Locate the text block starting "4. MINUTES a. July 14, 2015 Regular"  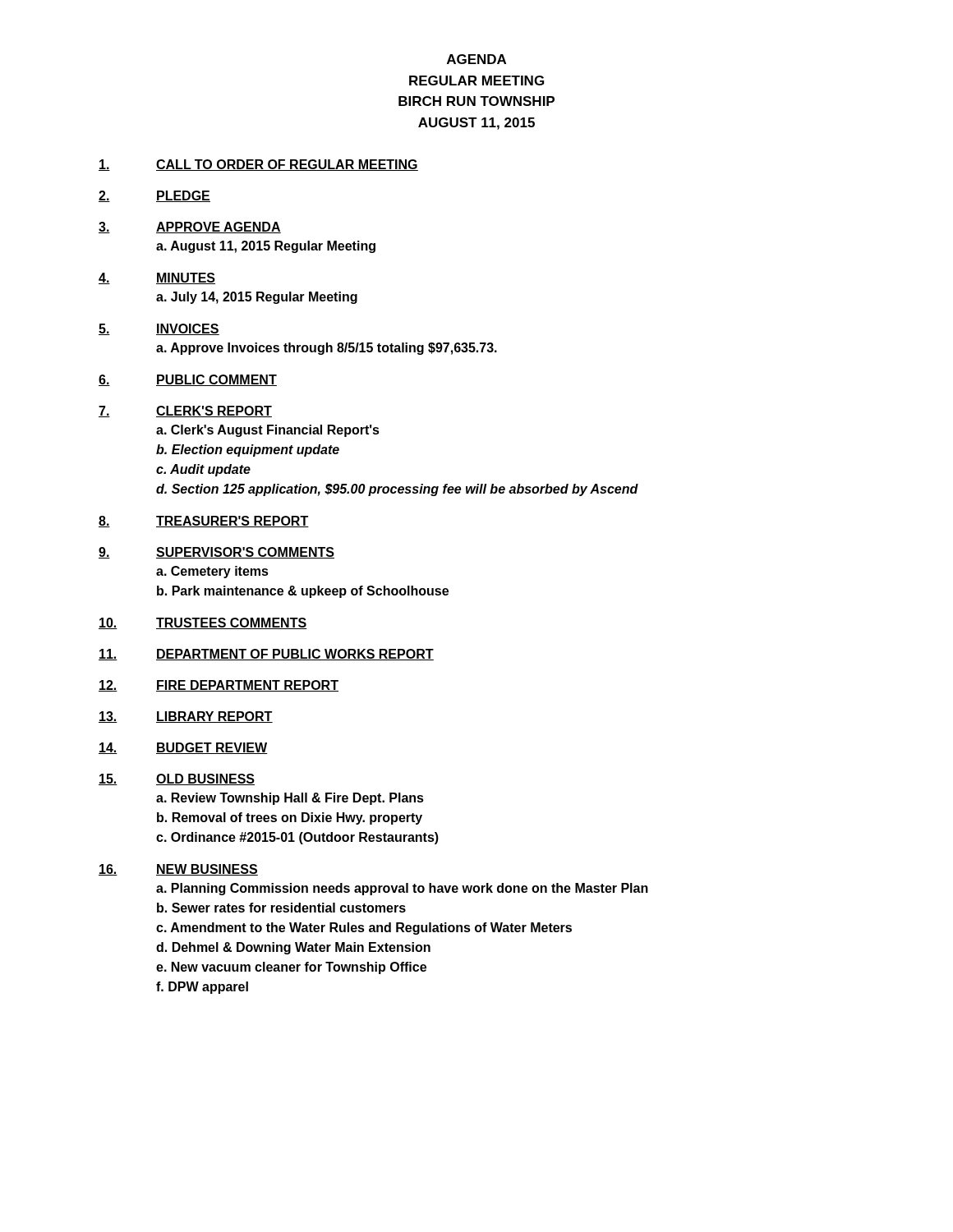click(x=157, y=278)
